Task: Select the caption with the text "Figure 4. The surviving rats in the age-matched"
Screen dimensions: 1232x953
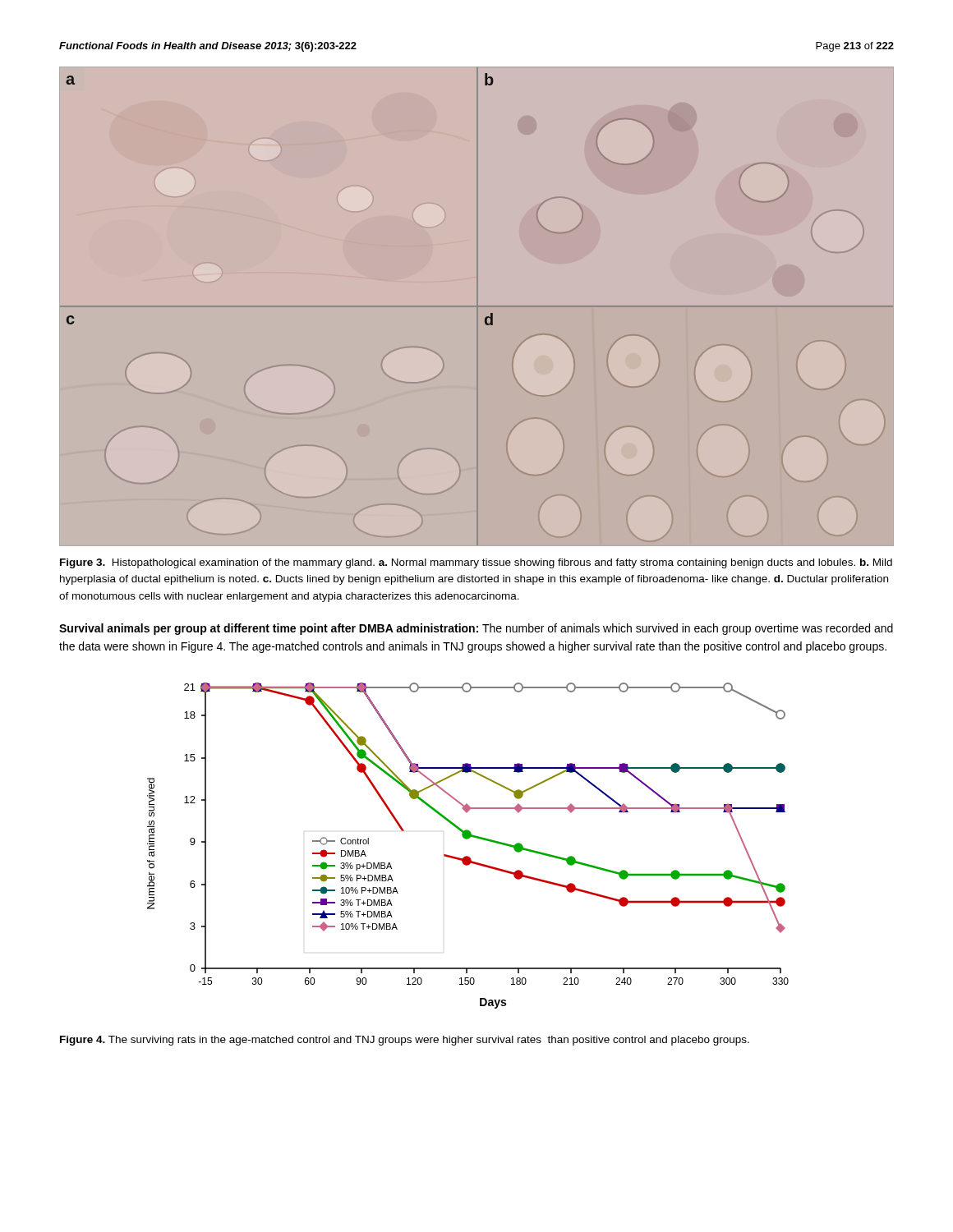Action: click(x=405, y=1039)
